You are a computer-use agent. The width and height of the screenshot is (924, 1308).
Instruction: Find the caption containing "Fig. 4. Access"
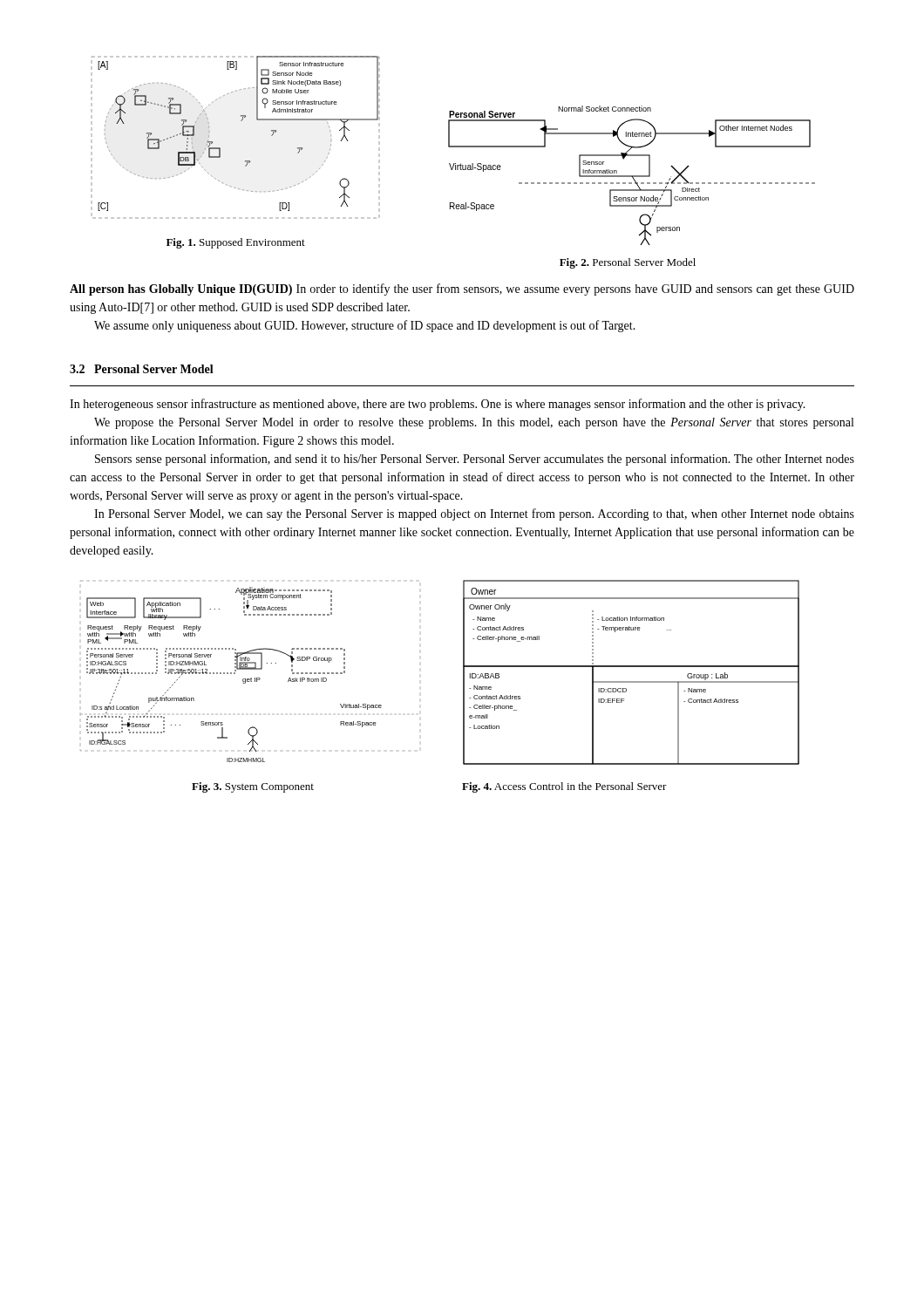[564, 786]
